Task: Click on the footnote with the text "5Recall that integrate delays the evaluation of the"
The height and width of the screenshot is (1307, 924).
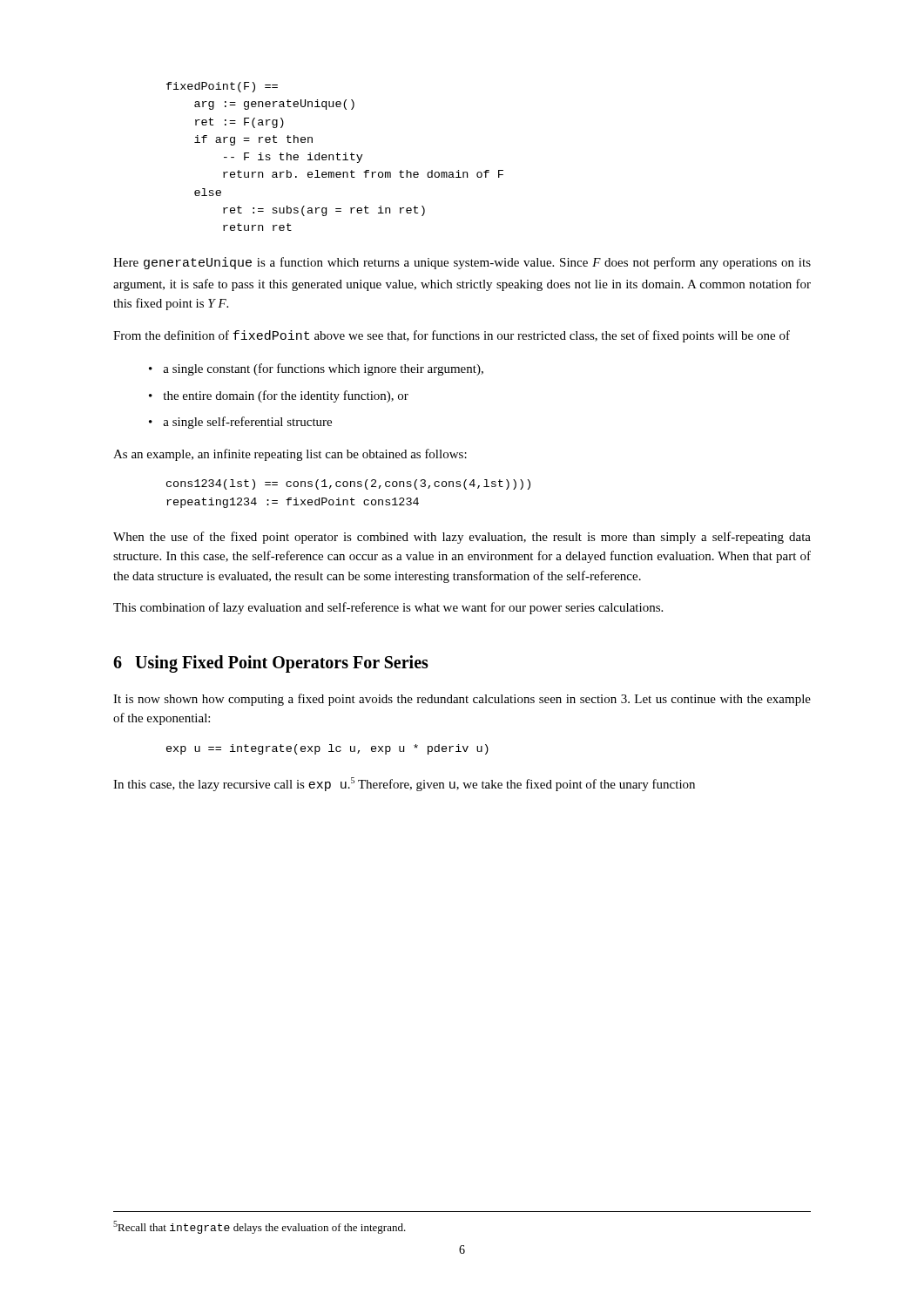Action: (x=260, y=1227)
